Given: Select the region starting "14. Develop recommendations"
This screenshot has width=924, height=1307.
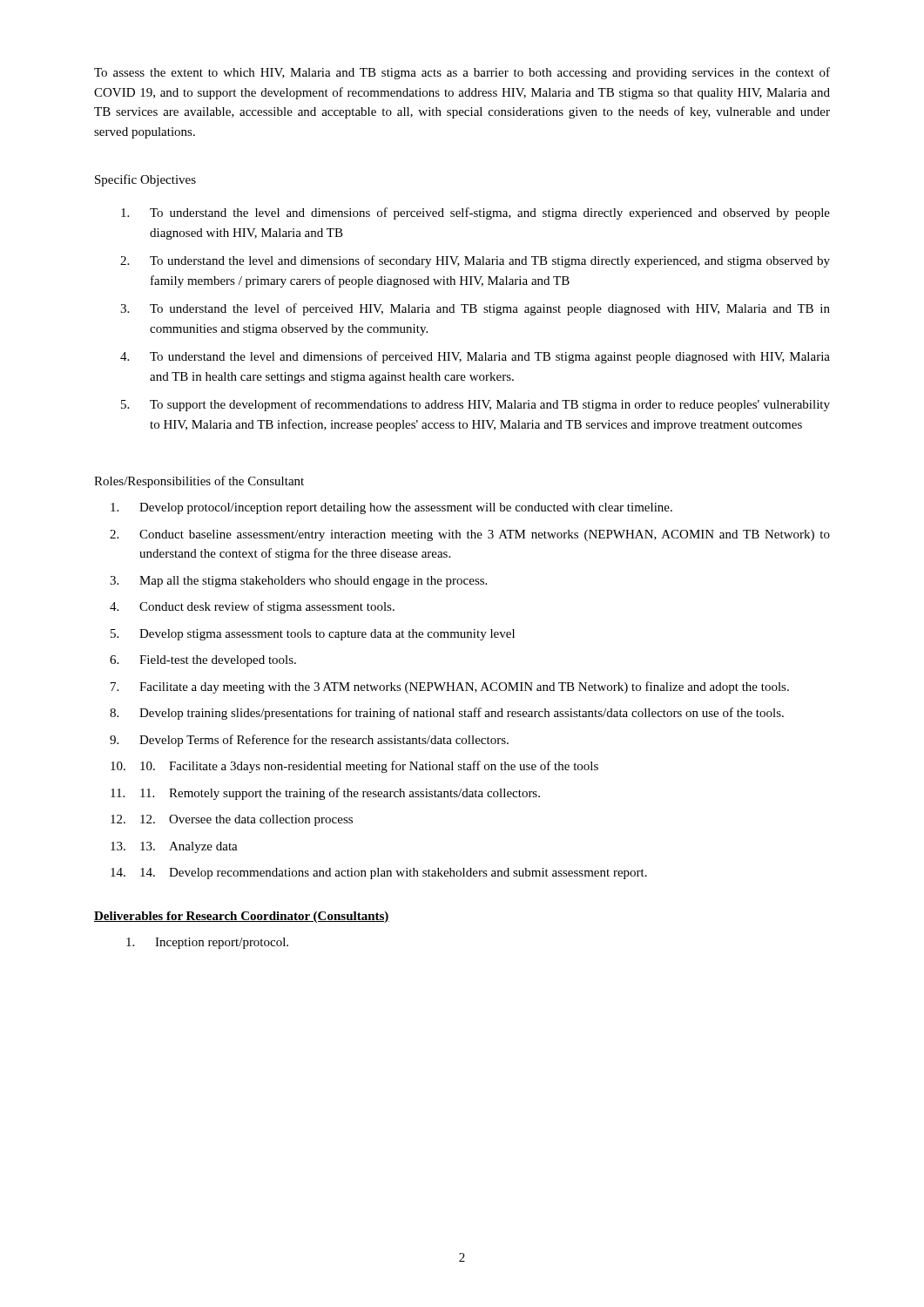Looking at the screenshot, I should coord(393,872).
